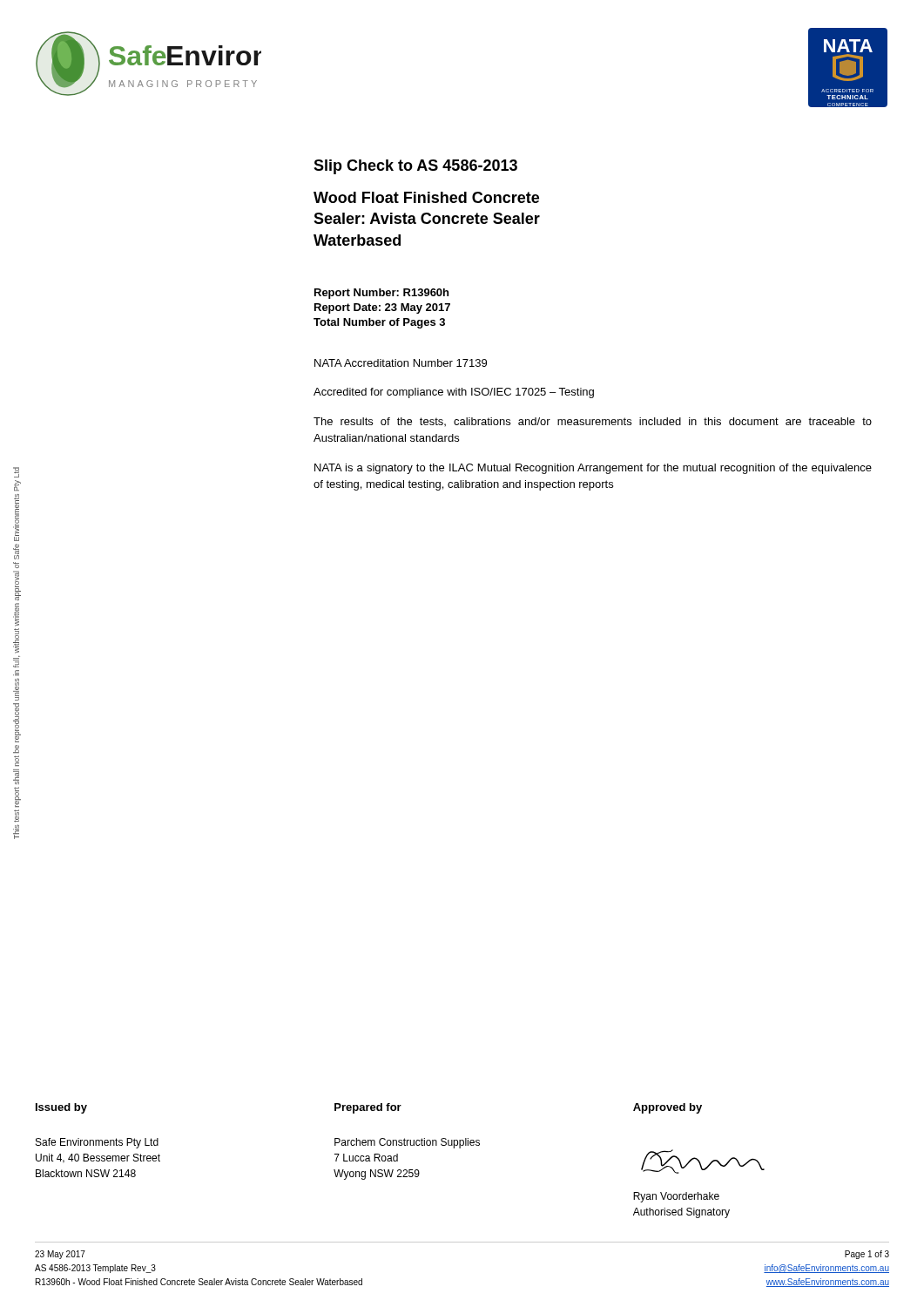The image size is (924, 1307).
Task: Click where it says "Issued by"
Action: [61, 1107]
